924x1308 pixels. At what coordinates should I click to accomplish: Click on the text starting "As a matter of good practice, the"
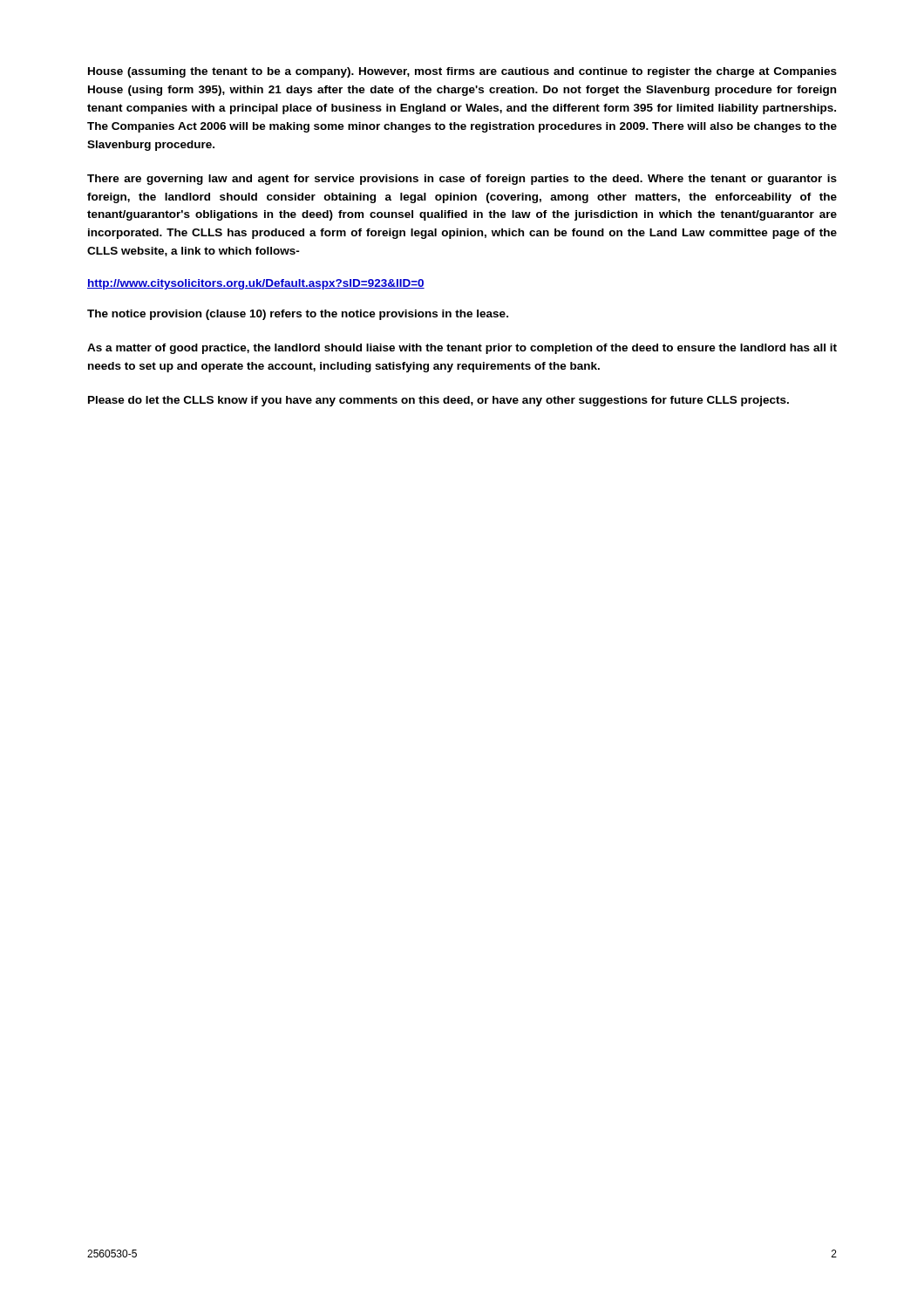462,357
